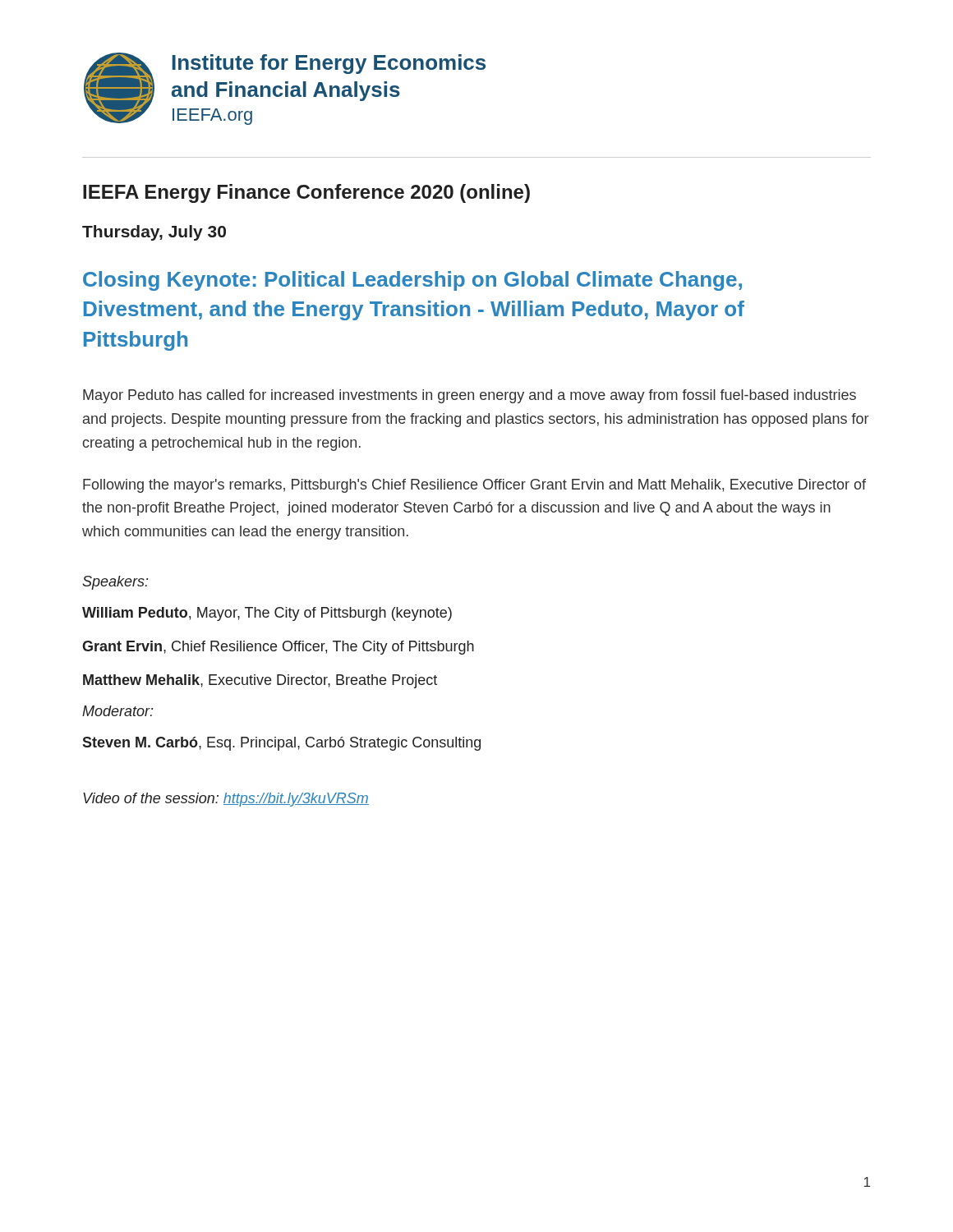Locate the block of text that opens with "Mayor Peduto has called for increased investments in"
953x1232 pixels.
tap(475, 419)
